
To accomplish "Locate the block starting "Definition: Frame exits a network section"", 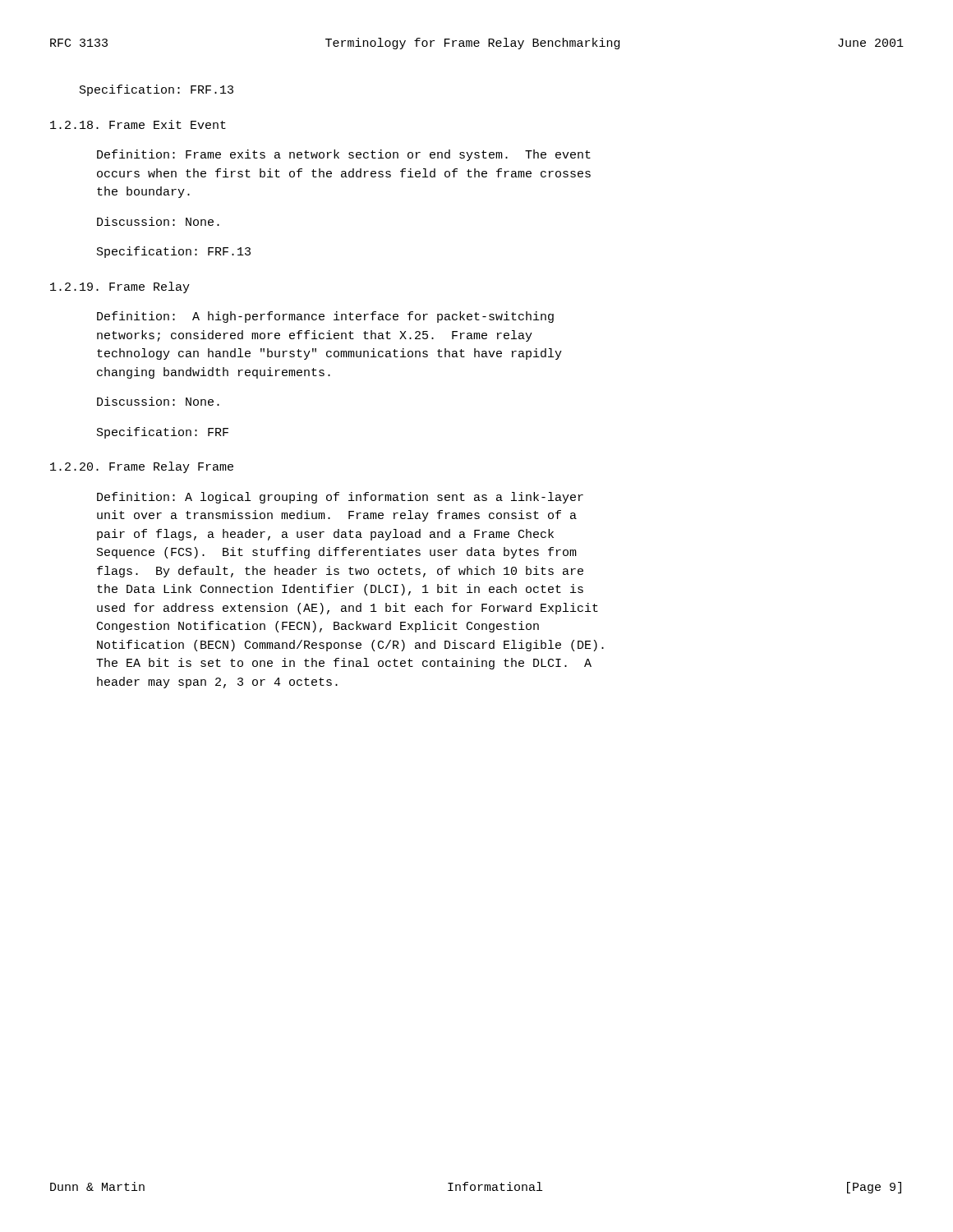I will pyautogui.click(x=333, y=174).
